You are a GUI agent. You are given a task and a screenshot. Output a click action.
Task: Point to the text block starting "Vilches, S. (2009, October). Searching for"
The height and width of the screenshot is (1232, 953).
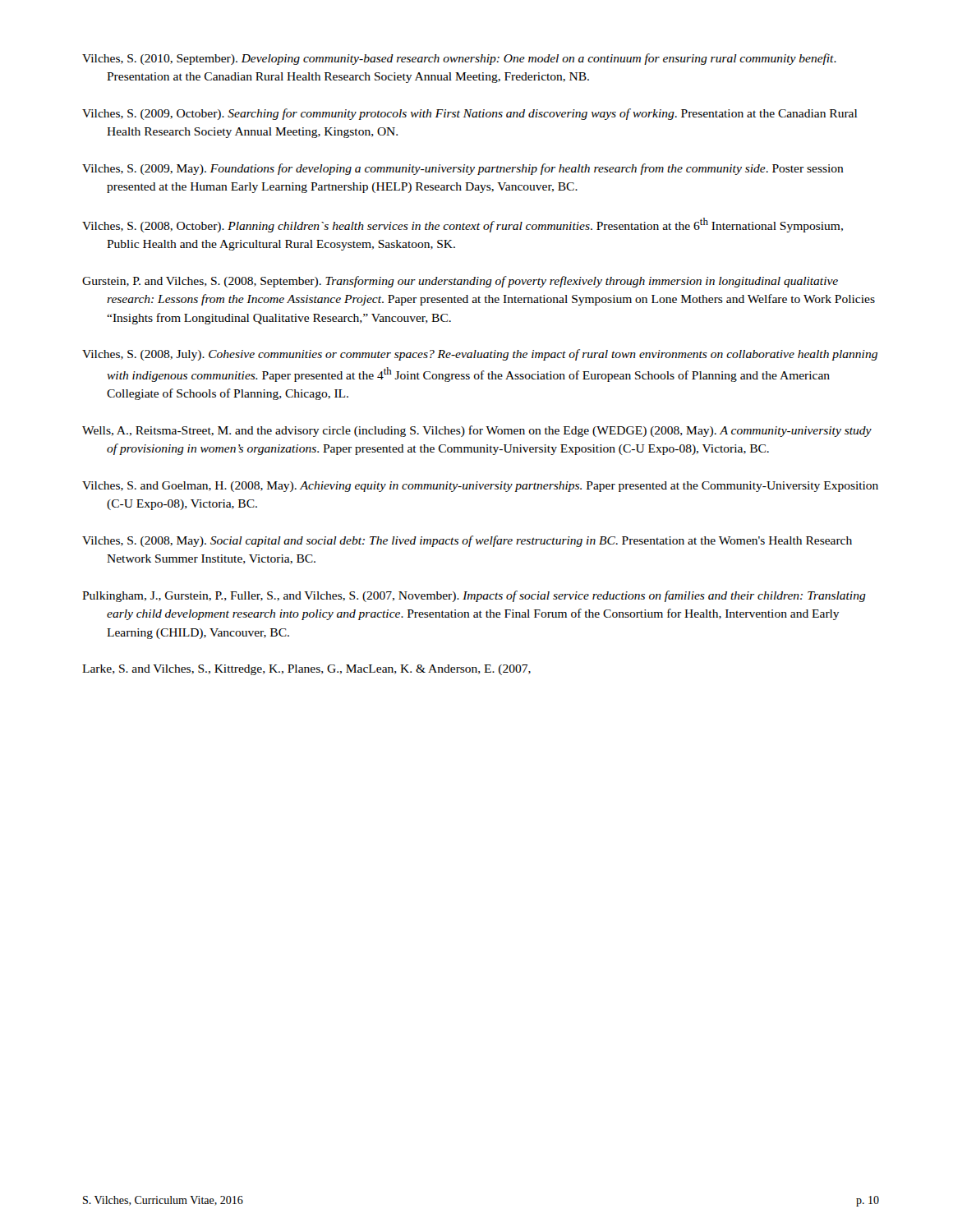[481, 123]
